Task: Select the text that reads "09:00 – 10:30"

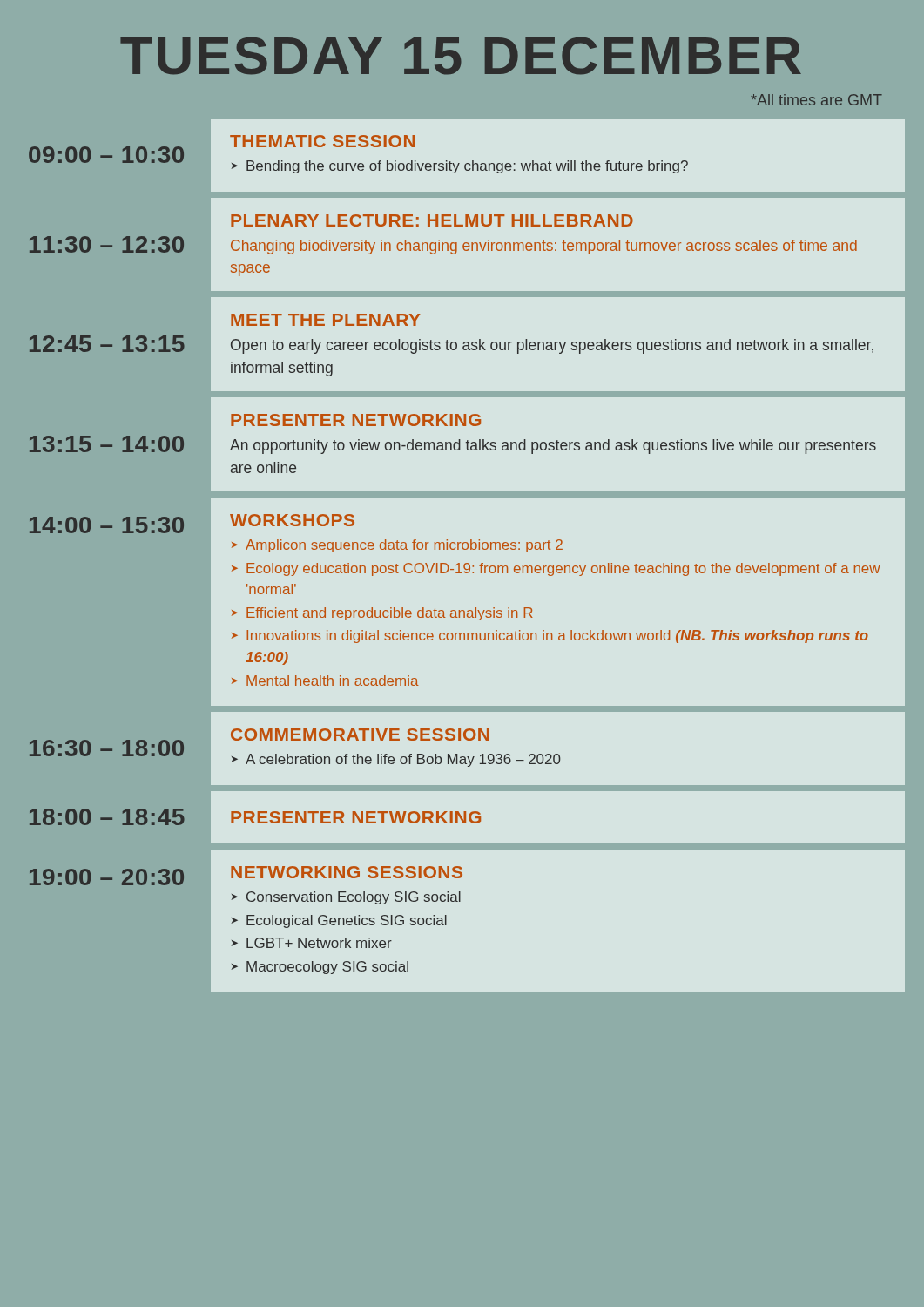Action: pos(107,154)
